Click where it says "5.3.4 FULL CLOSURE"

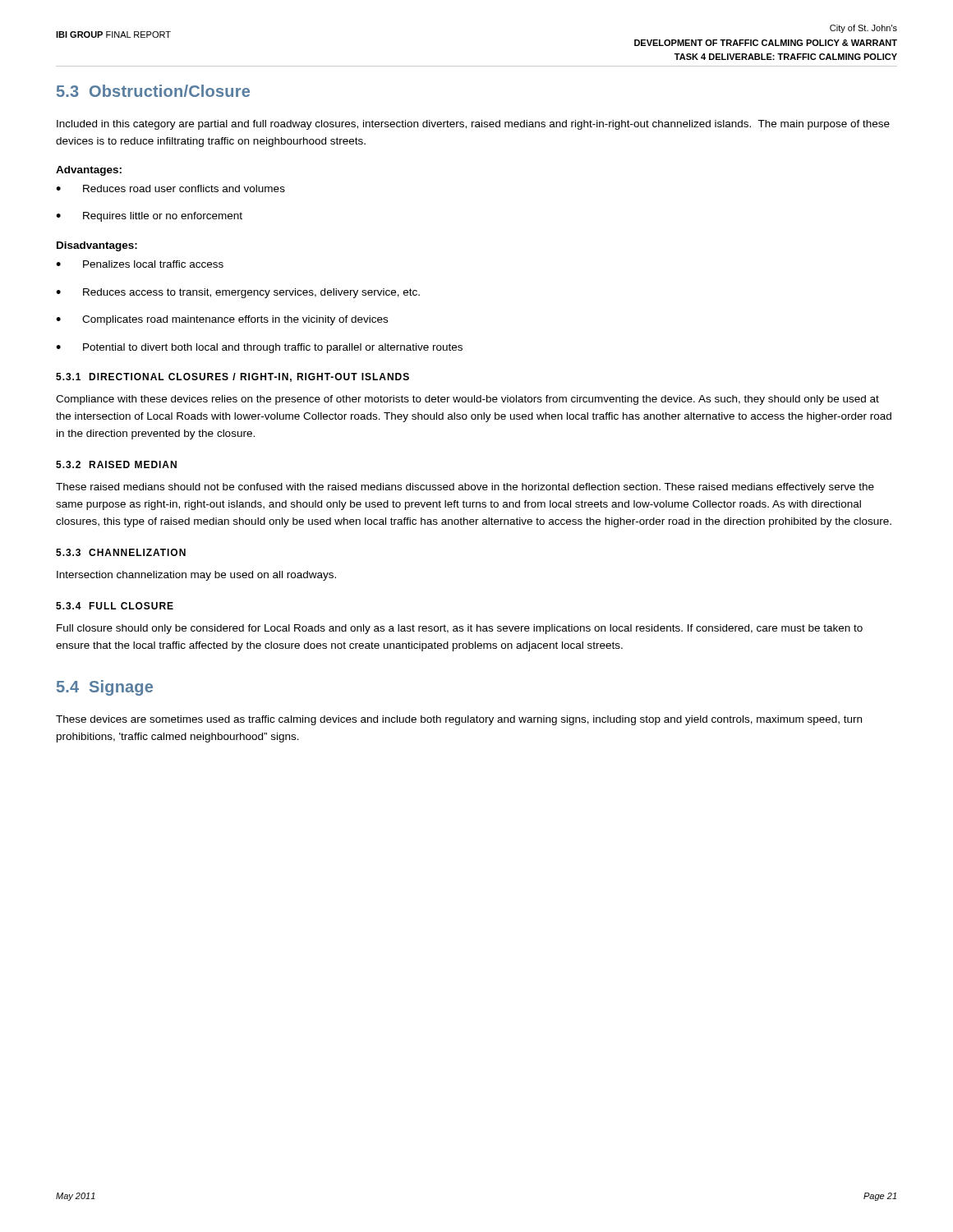[115, 606]
